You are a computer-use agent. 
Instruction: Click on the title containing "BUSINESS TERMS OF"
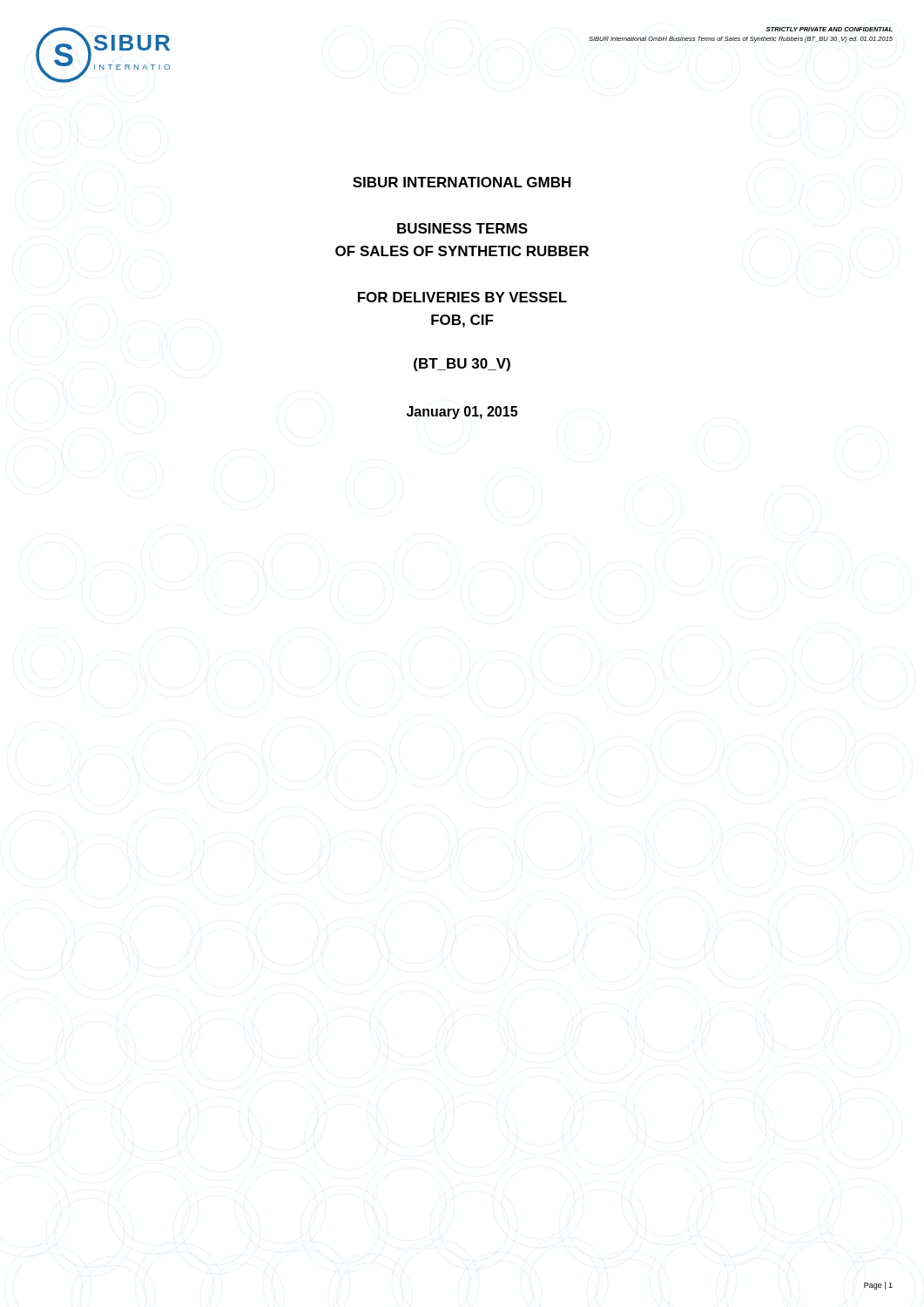(462, 240)
